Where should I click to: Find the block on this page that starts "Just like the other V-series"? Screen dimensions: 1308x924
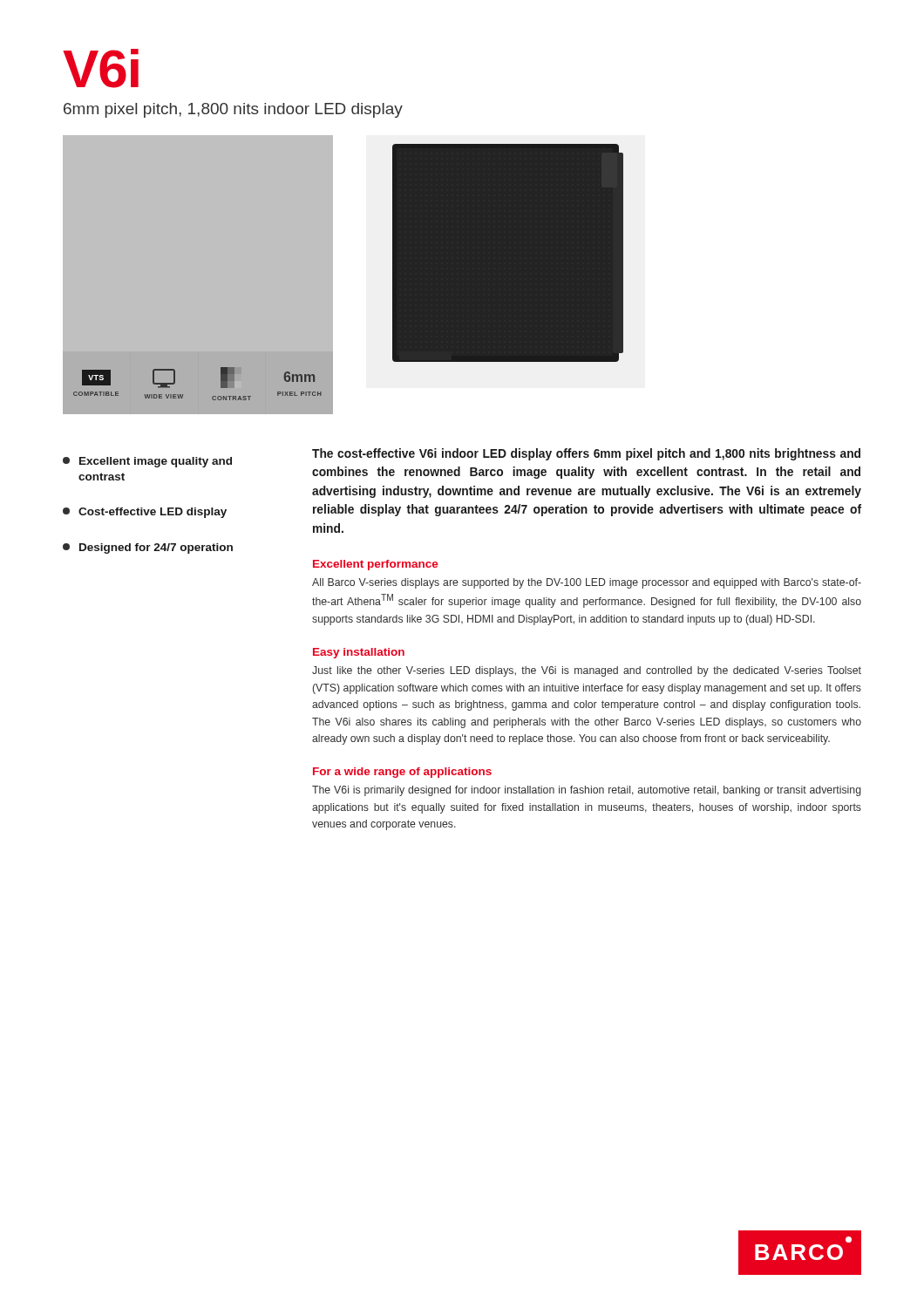(x=587, y=705)
